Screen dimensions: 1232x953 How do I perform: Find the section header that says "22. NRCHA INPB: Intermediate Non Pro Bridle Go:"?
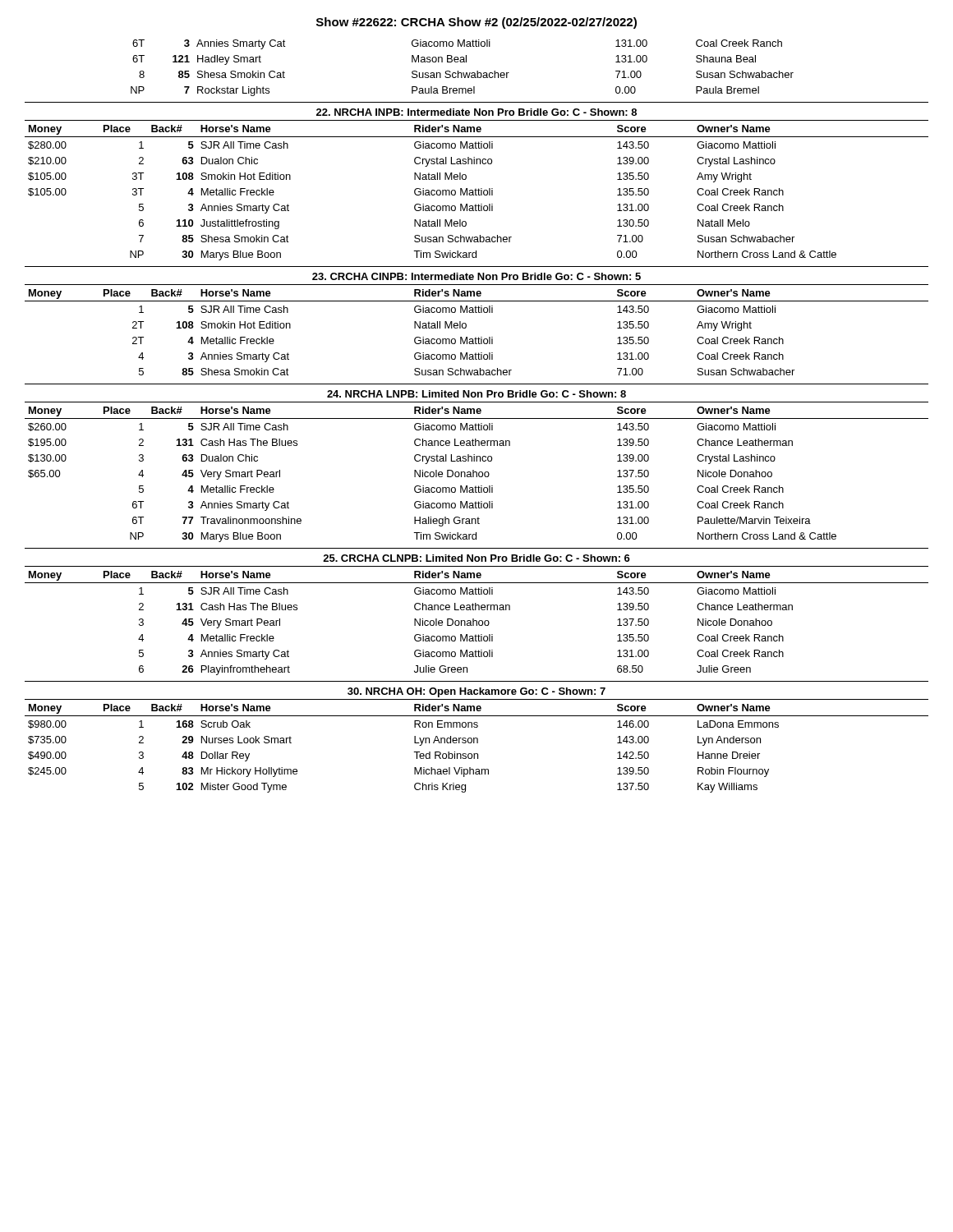coord(476,112)
